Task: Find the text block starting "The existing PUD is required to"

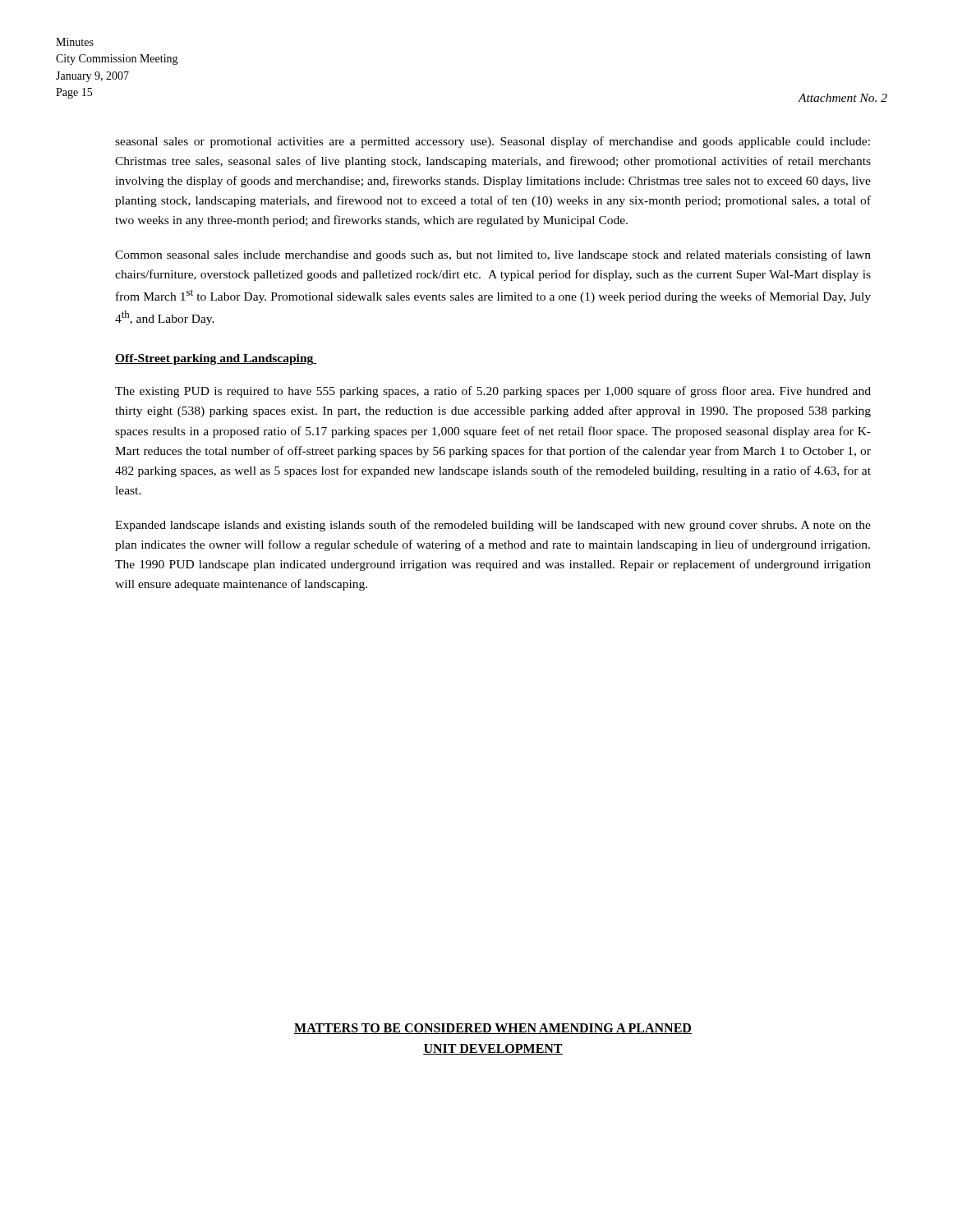Action: pos(493,440)
